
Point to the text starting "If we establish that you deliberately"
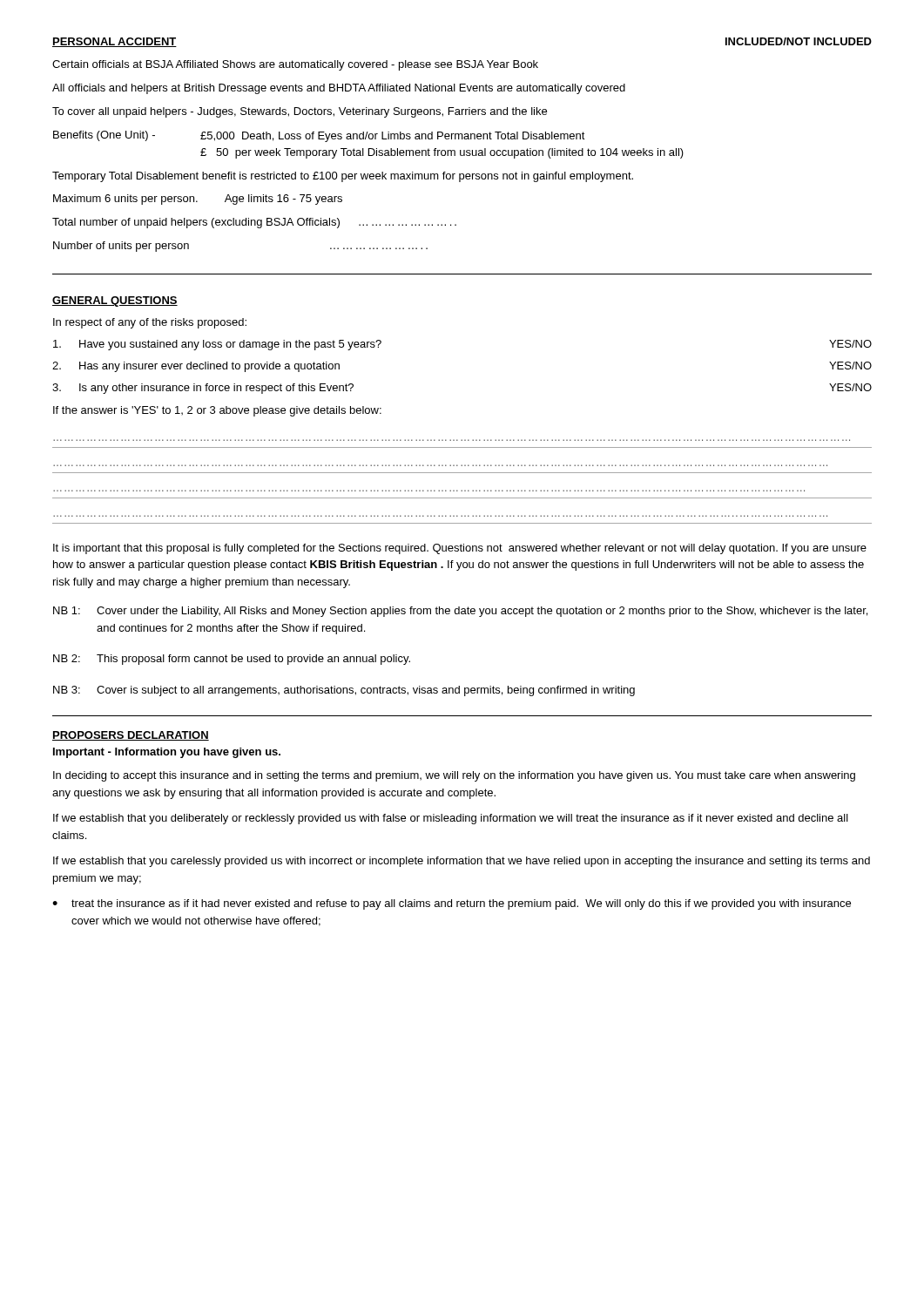[x=450, y=826]
